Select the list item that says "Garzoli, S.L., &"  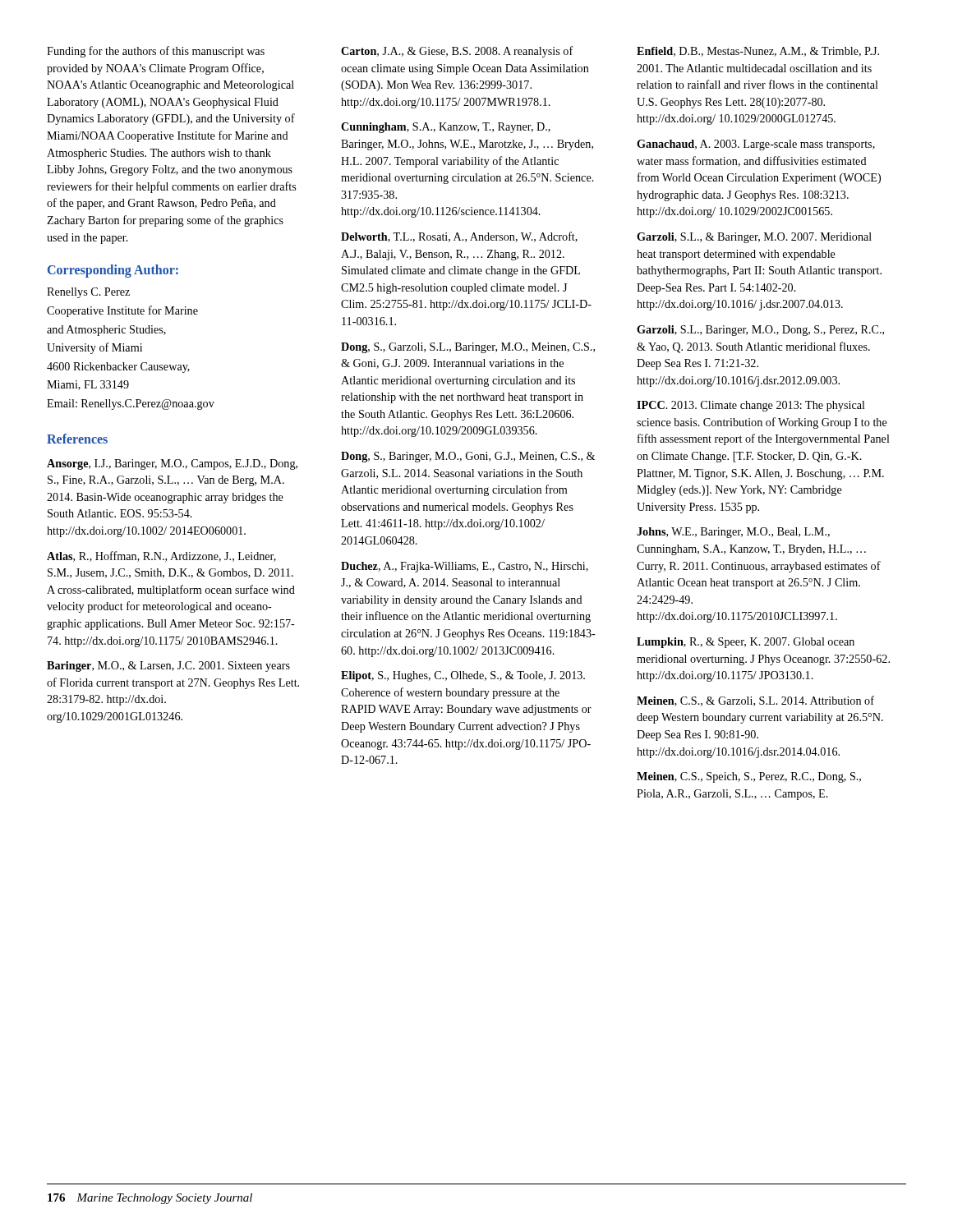(x=760, y=270)
